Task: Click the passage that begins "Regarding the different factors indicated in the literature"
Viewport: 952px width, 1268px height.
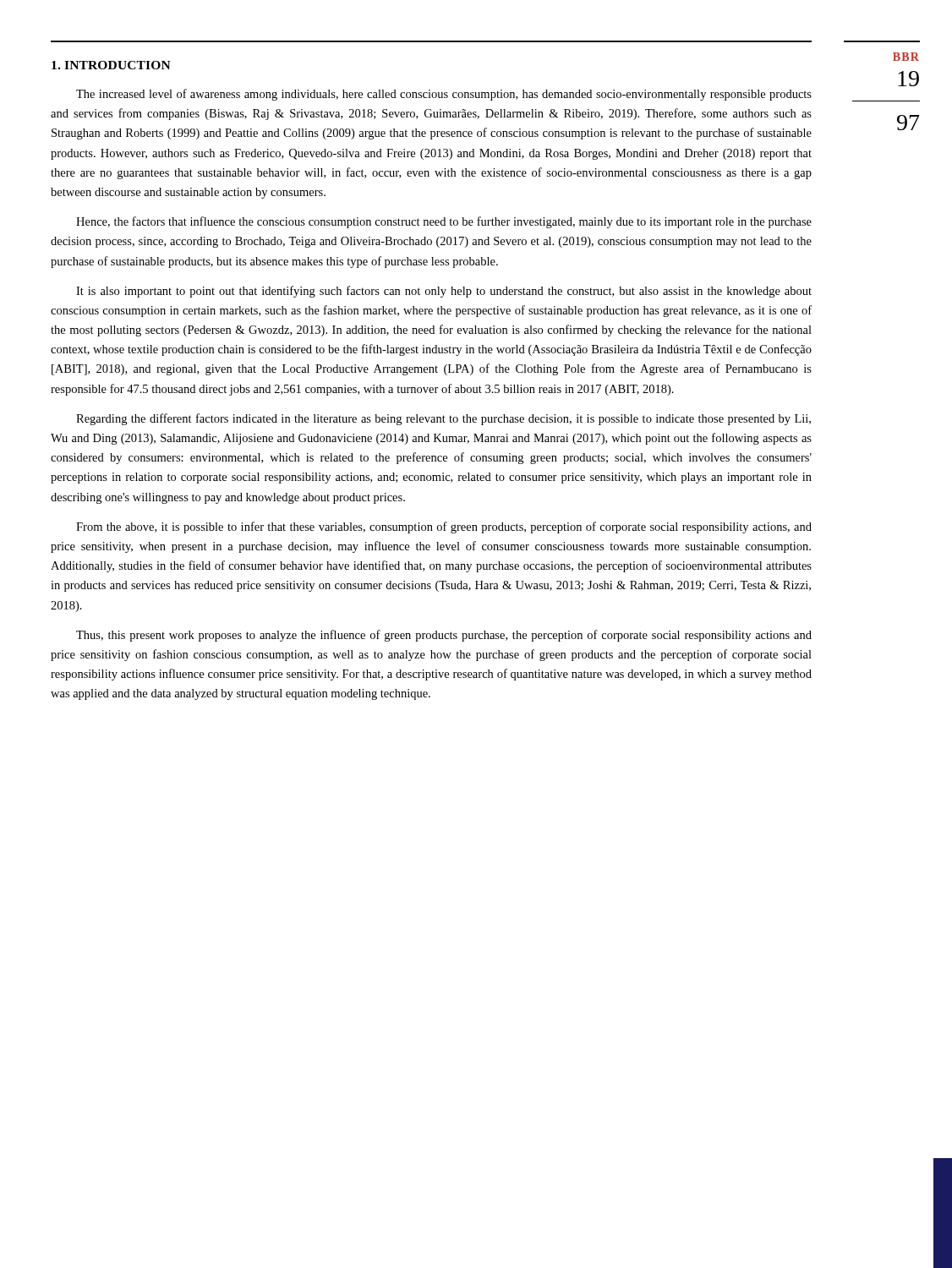Action: click(x=431, y=457)
